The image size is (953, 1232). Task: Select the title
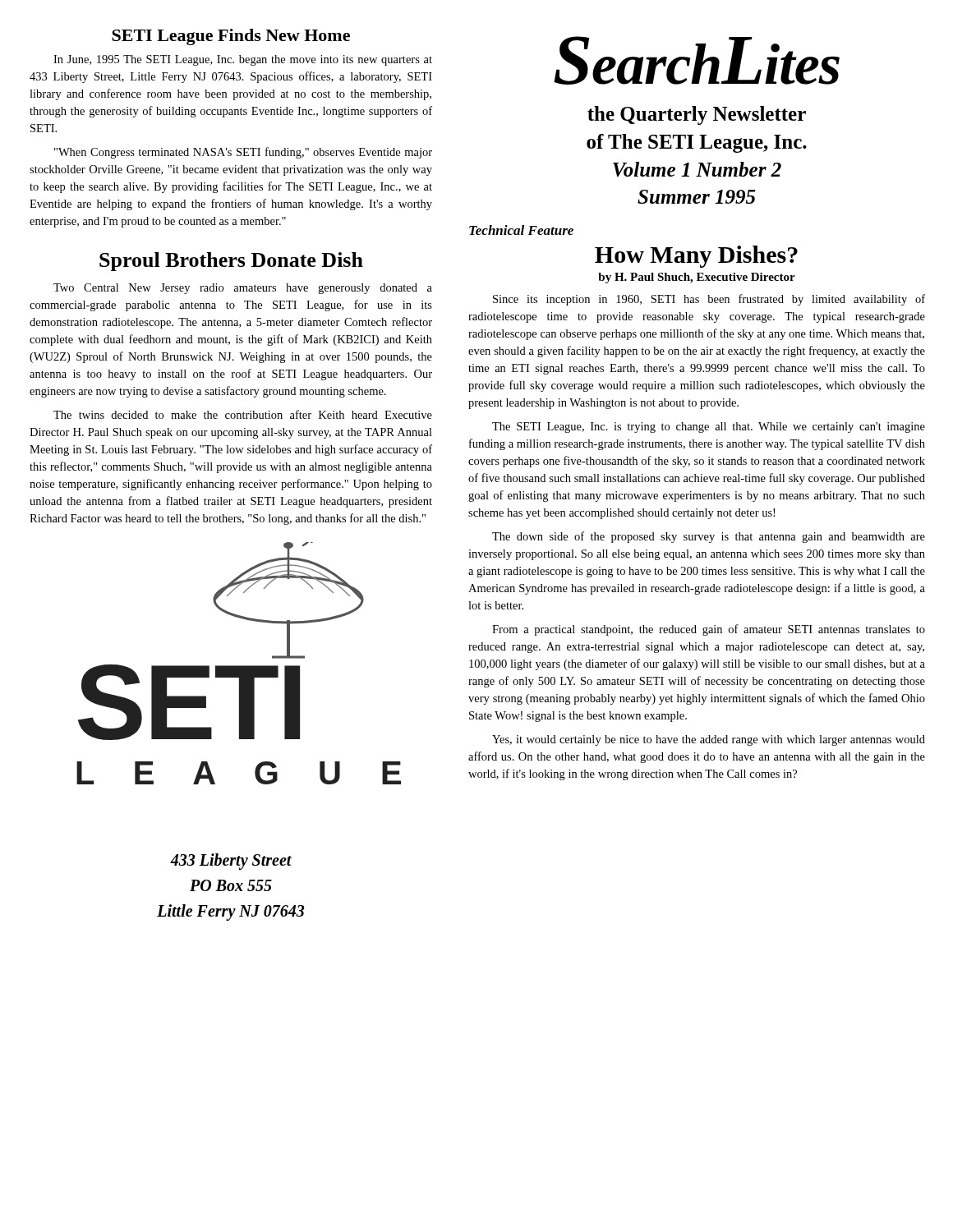tap(697, 60)
